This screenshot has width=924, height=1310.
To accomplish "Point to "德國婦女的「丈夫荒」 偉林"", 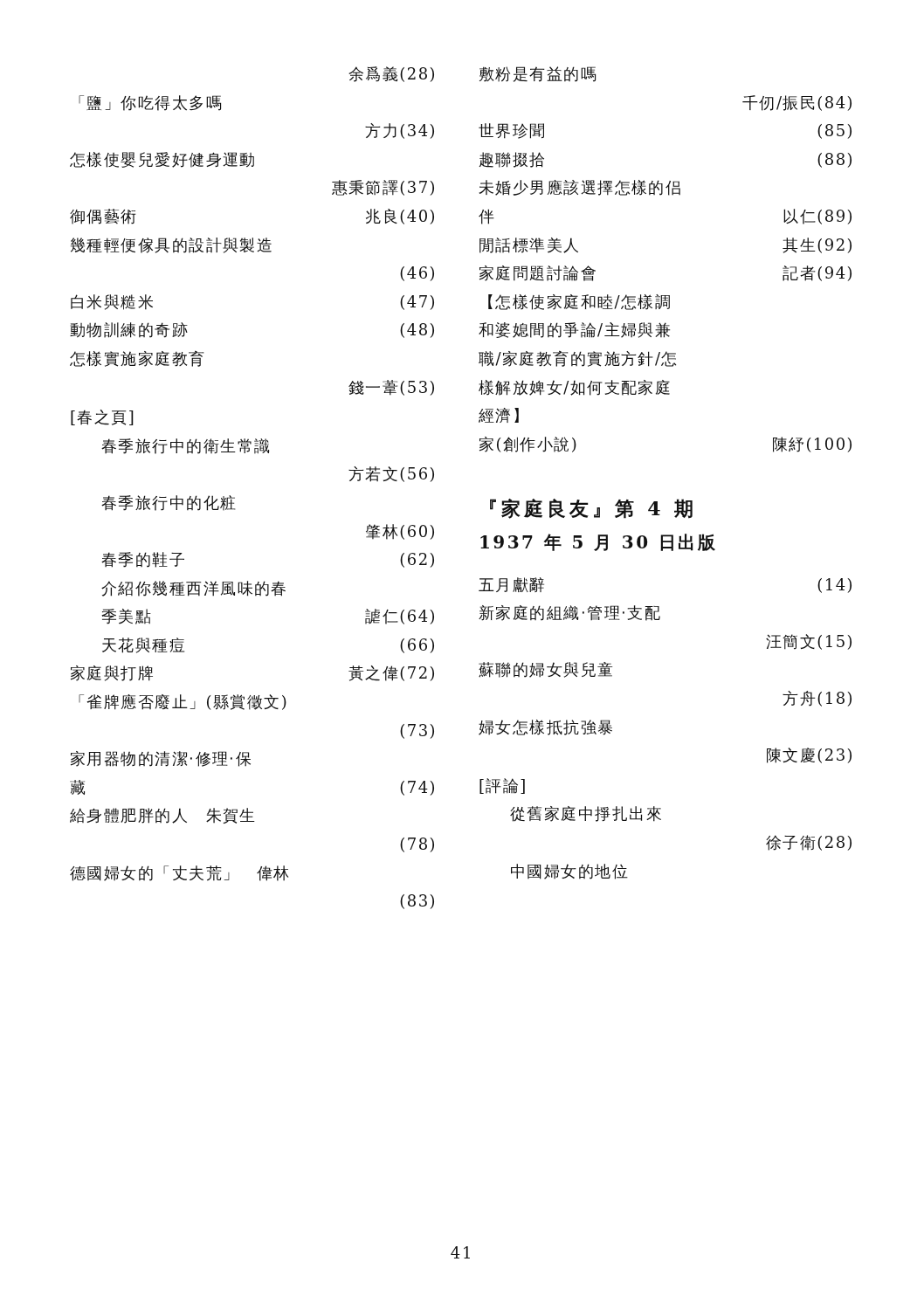I will 180,873.
